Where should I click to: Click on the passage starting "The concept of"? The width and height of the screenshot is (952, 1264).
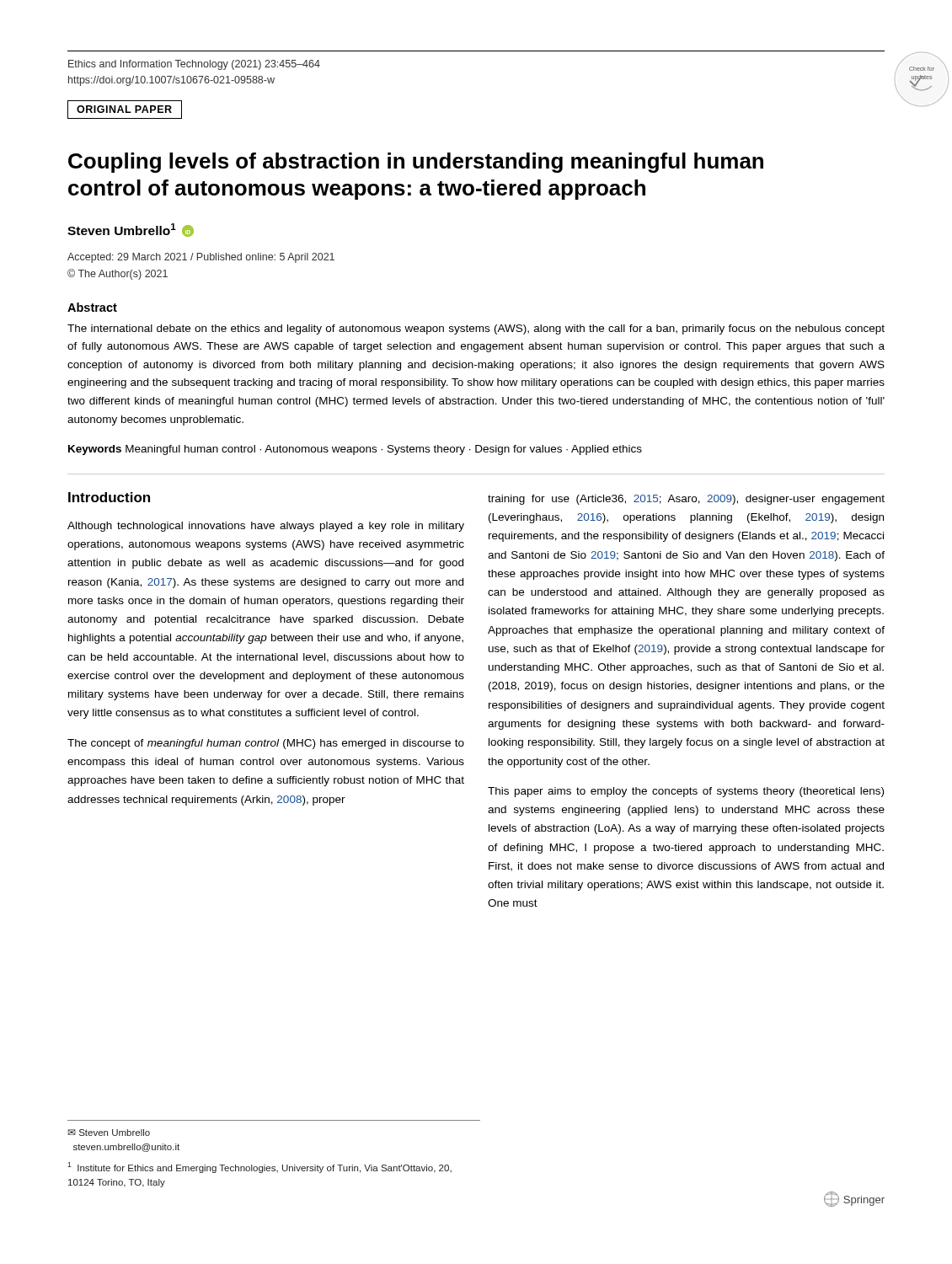click(266, 771)
